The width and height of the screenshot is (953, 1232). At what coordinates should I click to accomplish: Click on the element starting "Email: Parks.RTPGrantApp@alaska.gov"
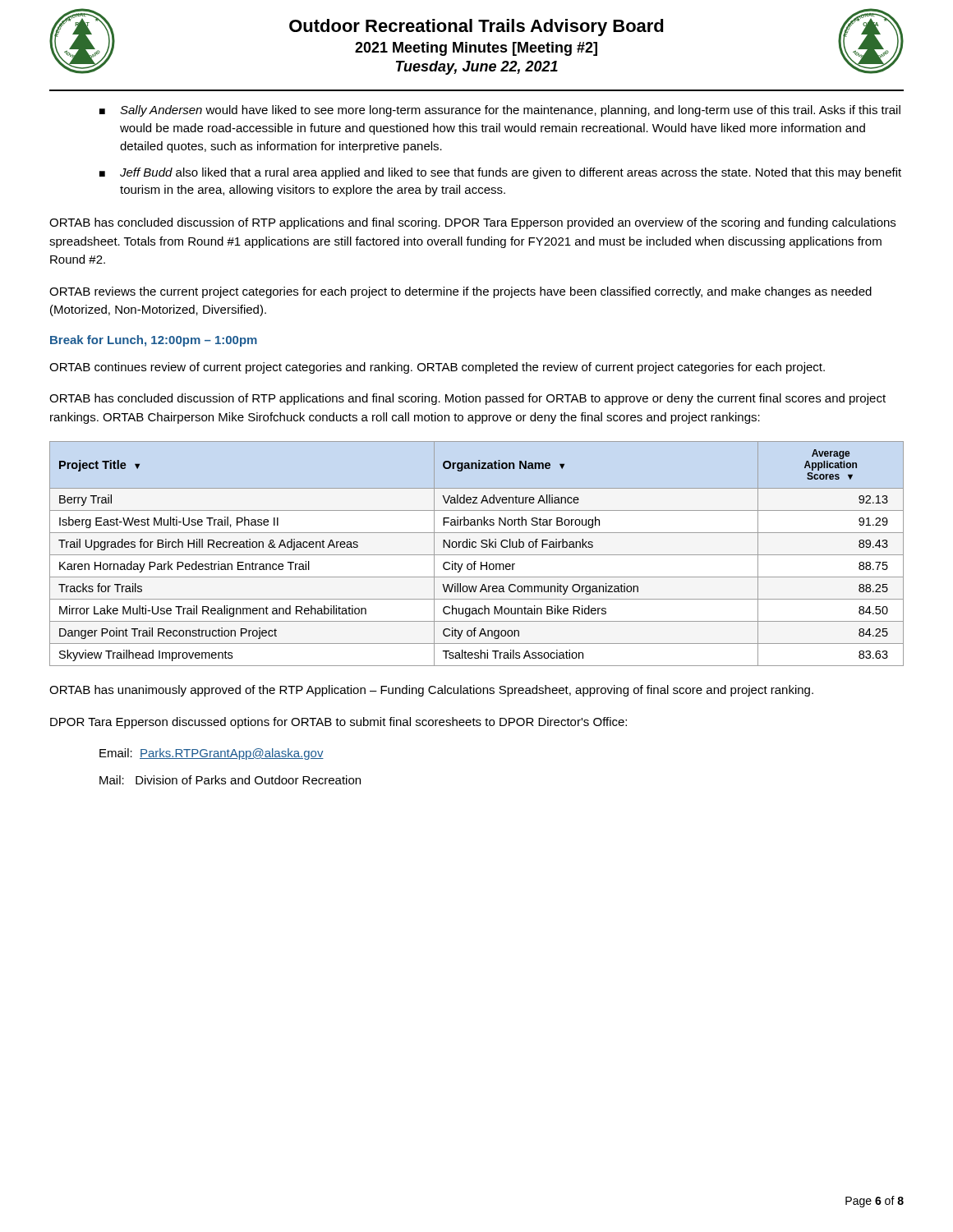(211, 753)
